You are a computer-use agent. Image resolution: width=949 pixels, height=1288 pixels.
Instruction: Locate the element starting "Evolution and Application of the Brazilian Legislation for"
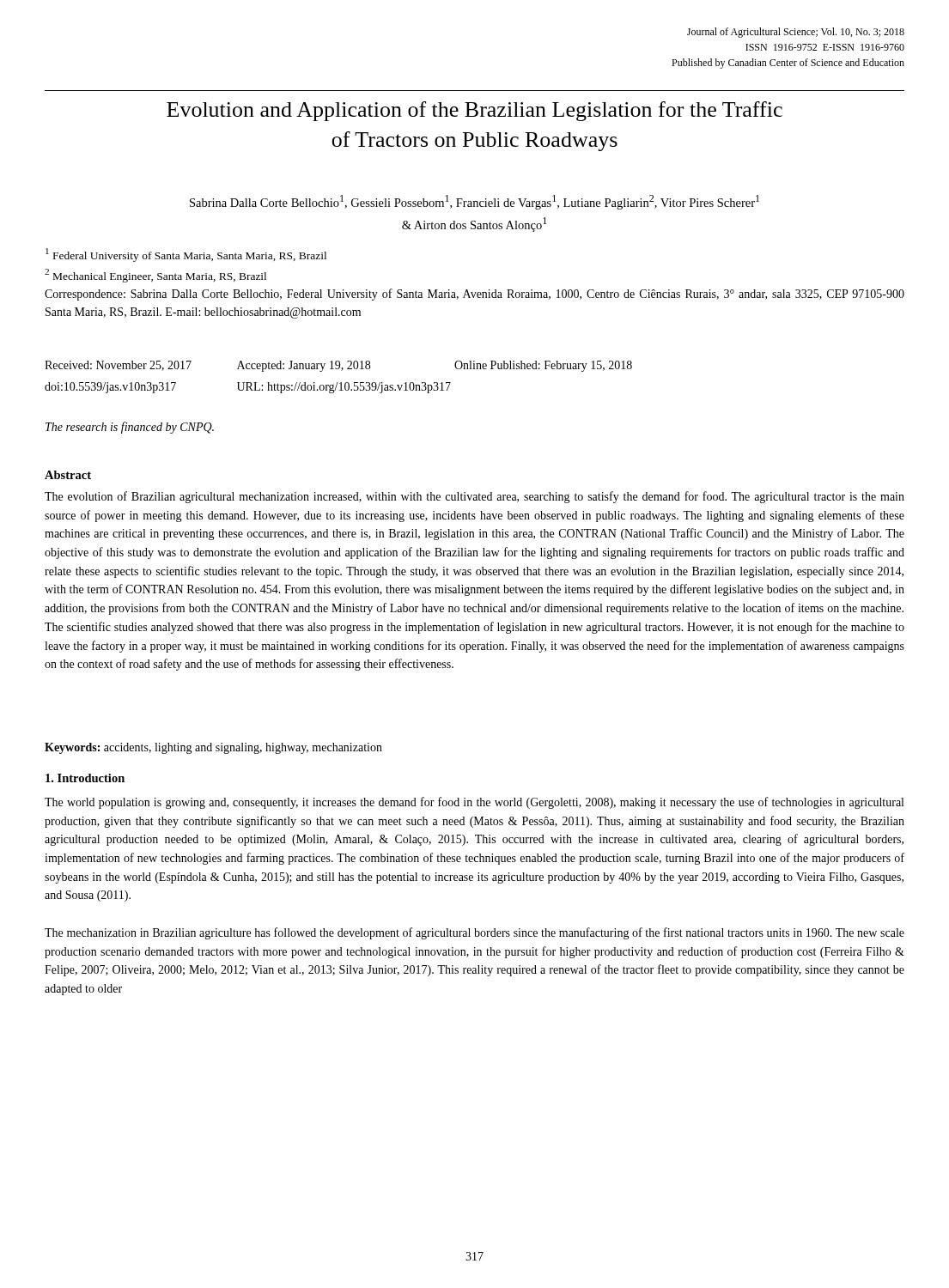point(474,125)
